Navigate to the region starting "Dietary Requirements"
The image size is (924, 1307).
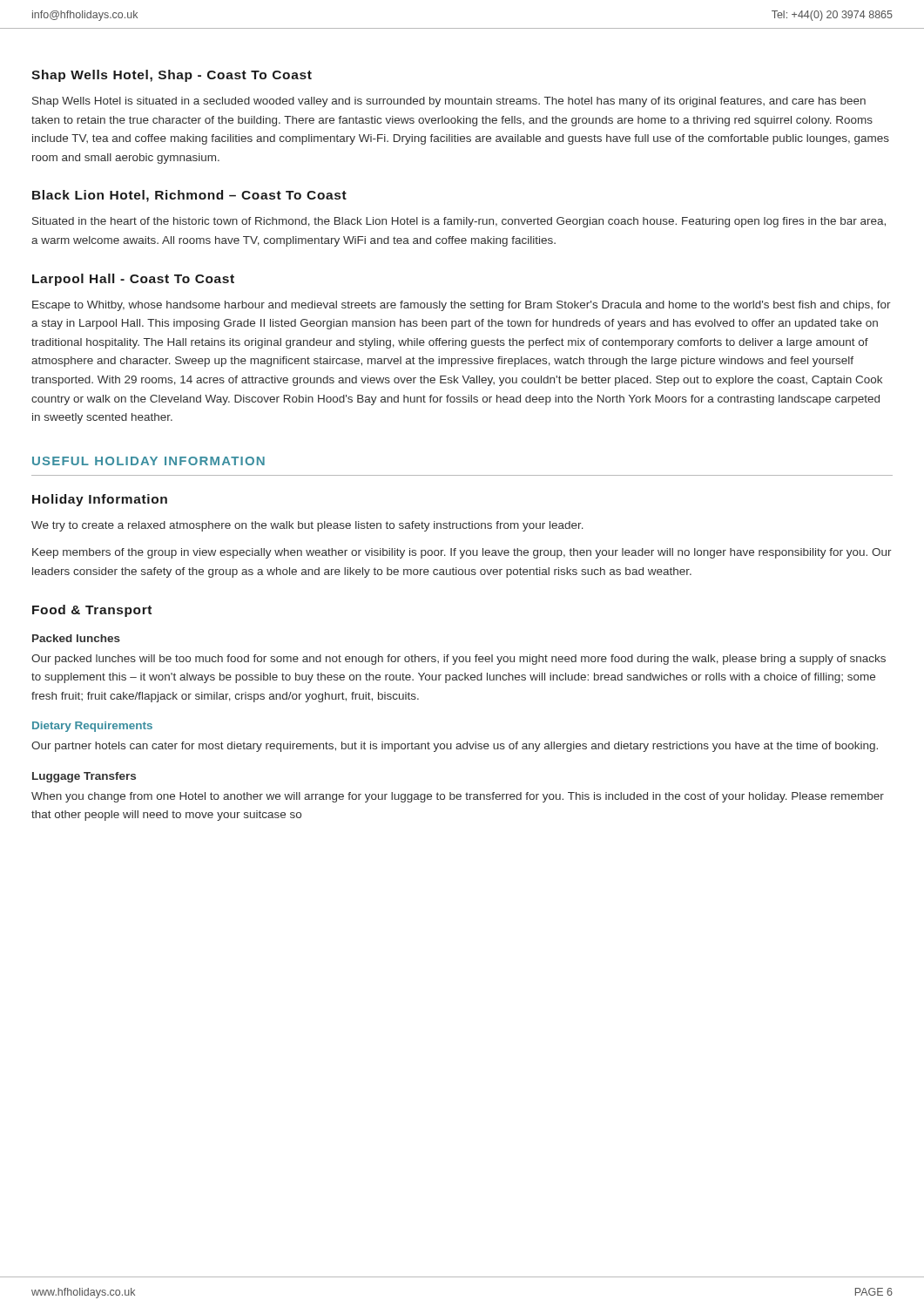pos(92,726)
